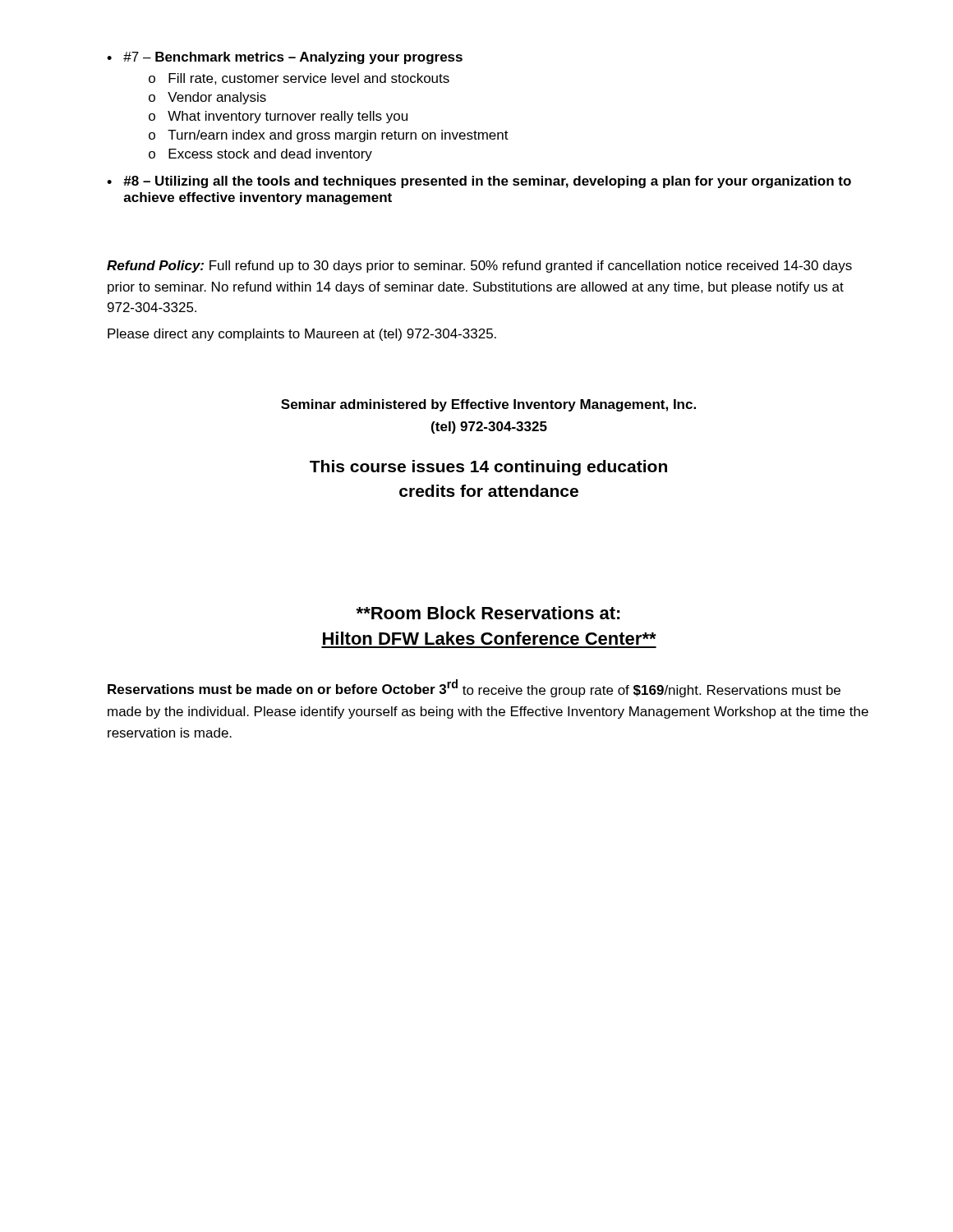Click on the element starting "Reservations must be made on"
Viewport: 953px width, 1232px height.
point(489,711)
